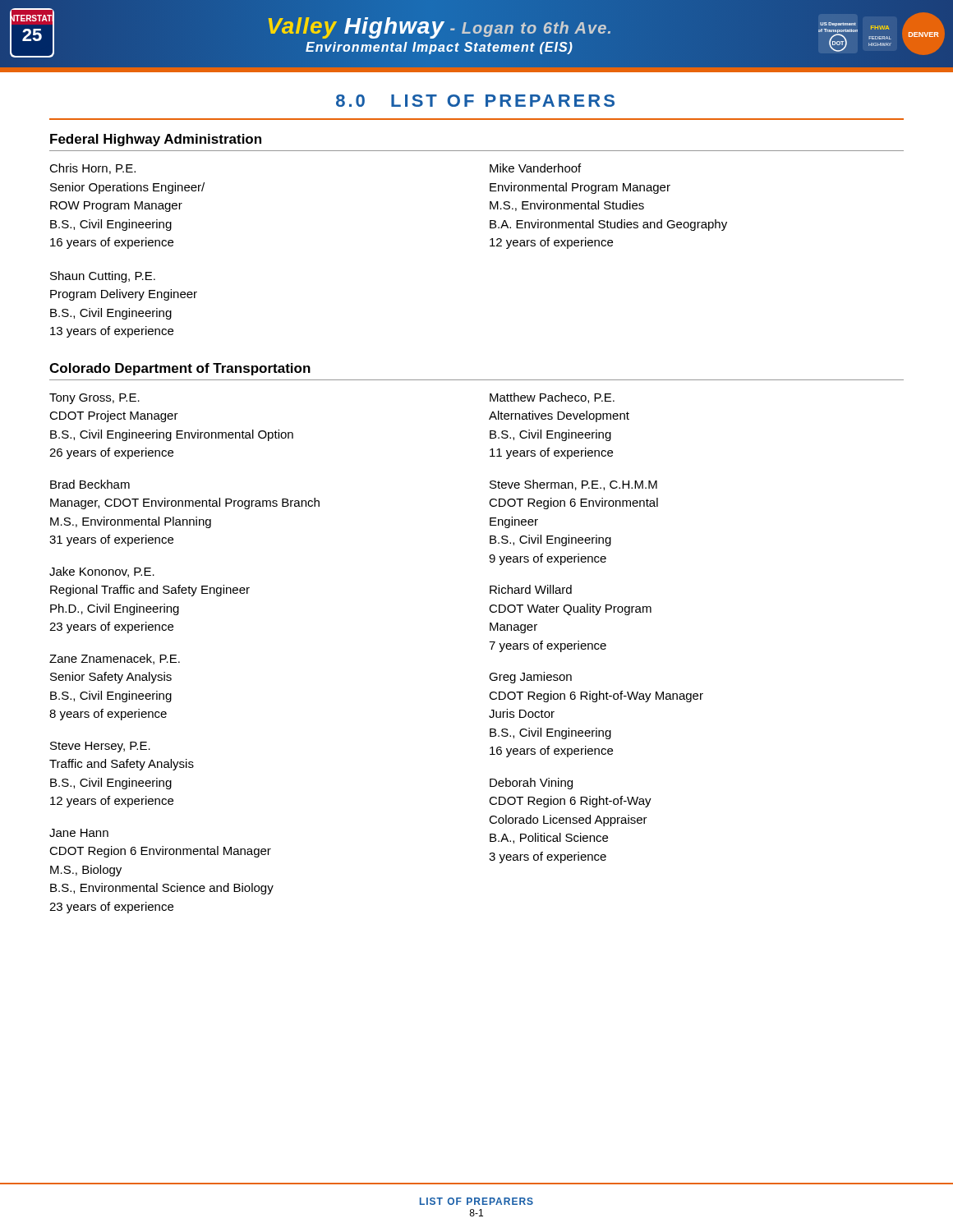This screenshot has width=953, height=1232.
Task: Locate the block of text that opens with "Zane Znamenacek, P.E. Senior"
Action: [x=115, y=686]
